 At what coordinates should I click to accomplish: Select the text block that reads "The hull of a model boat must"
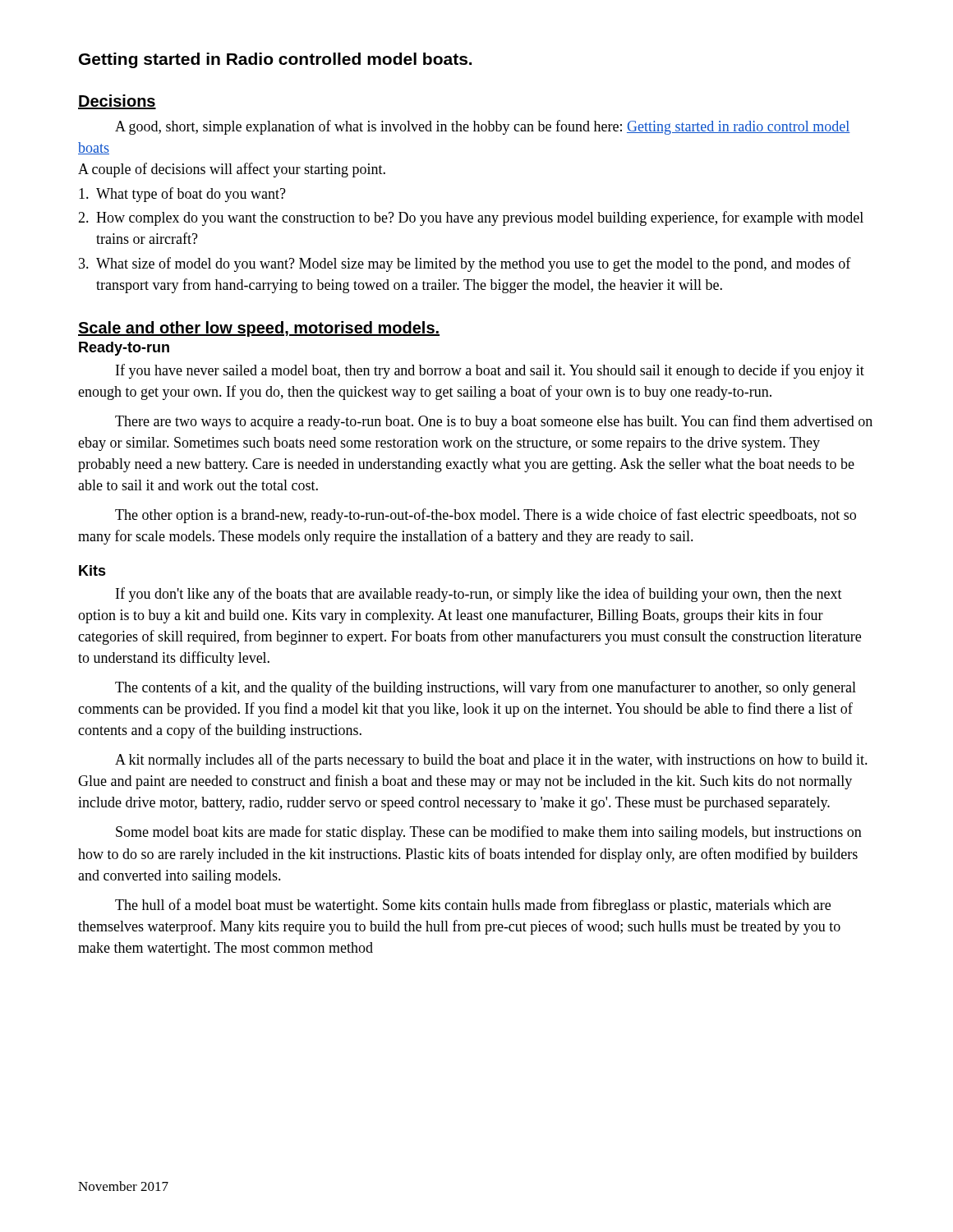click(476, 926)
